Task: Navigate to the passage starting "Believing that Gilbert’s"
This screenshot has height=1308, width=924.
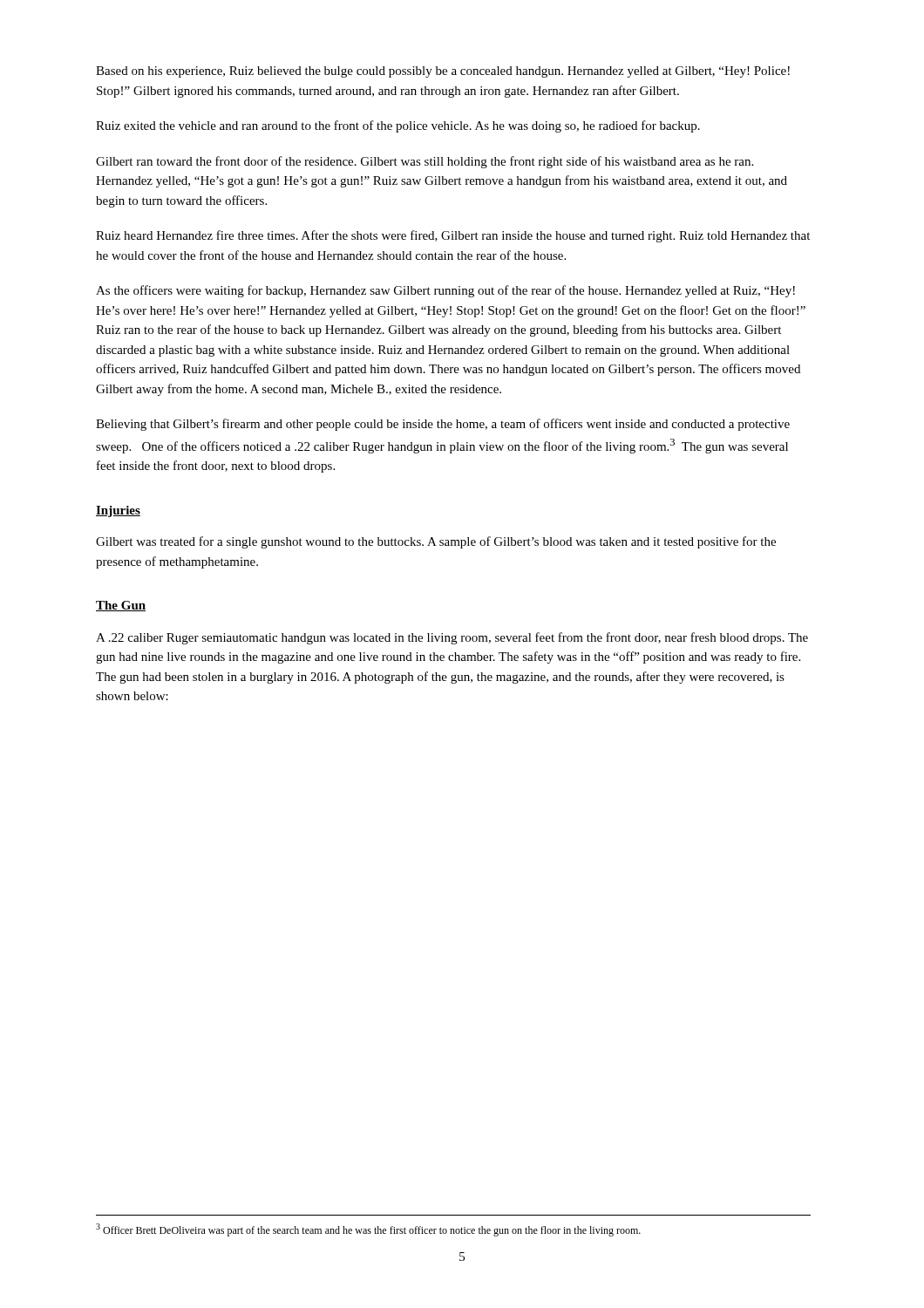Action: click(443, 445)
